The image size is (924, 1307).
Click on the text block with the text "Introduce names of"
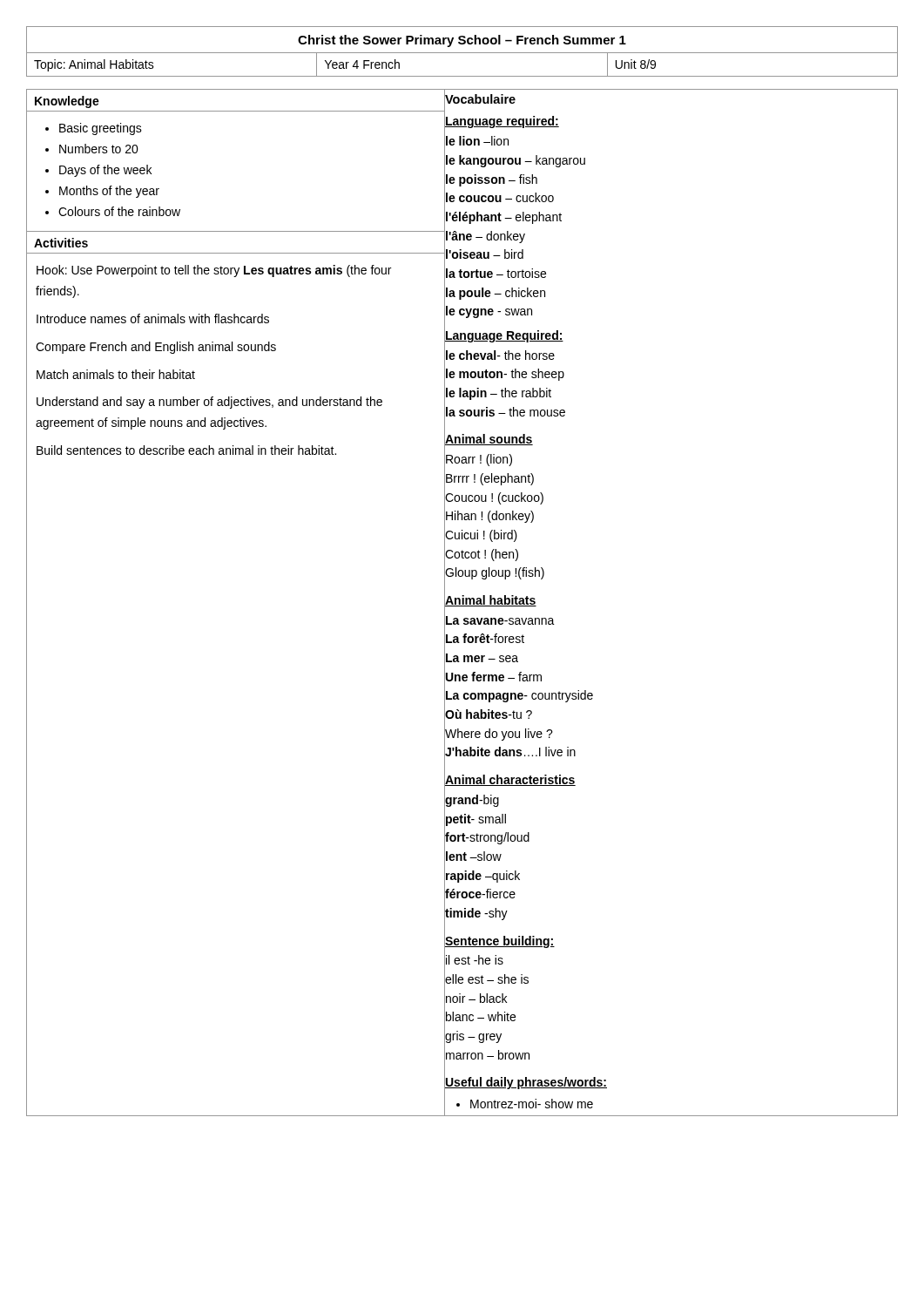click(153, 319)
